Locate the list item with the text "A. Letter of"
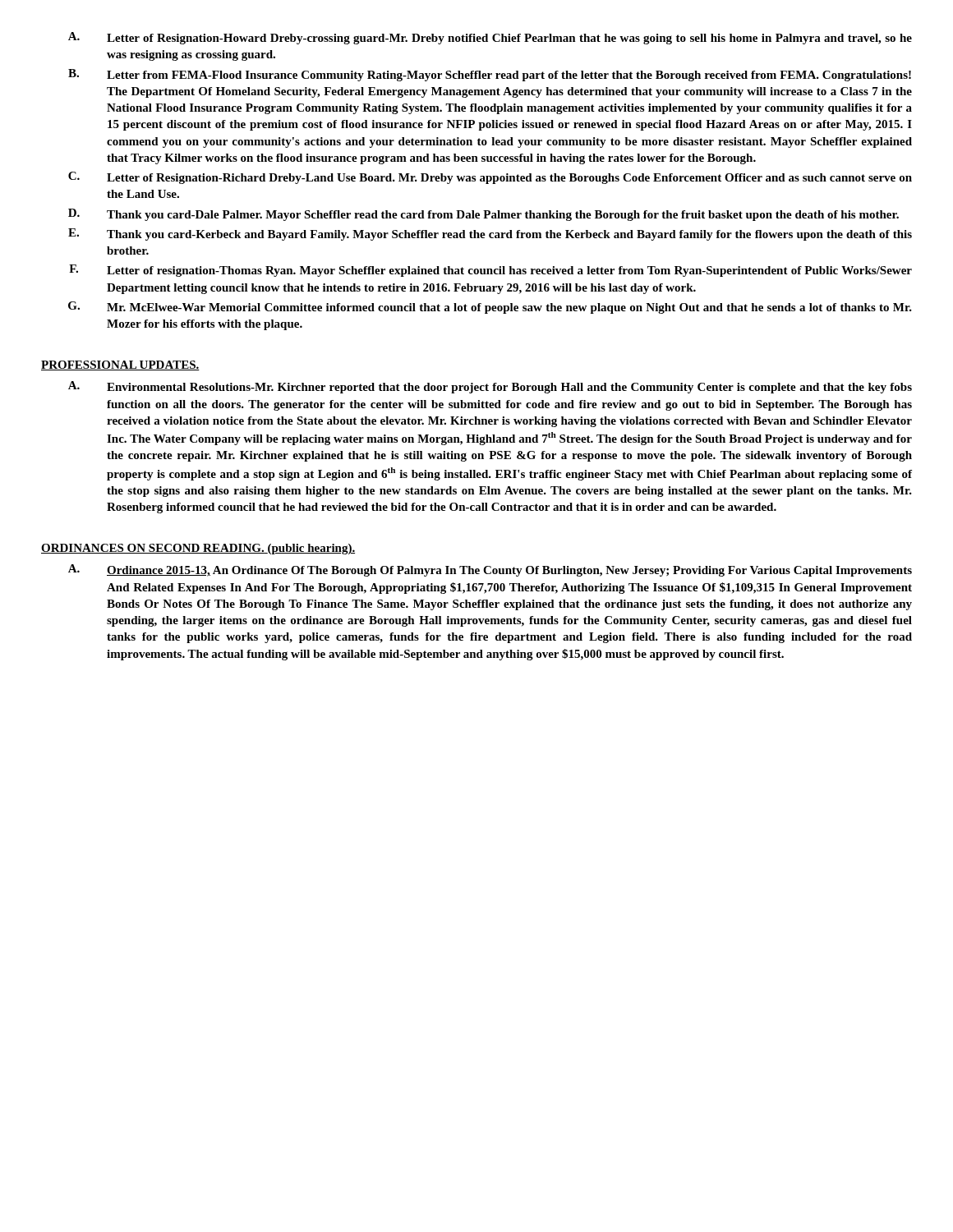 pos(476,46)
